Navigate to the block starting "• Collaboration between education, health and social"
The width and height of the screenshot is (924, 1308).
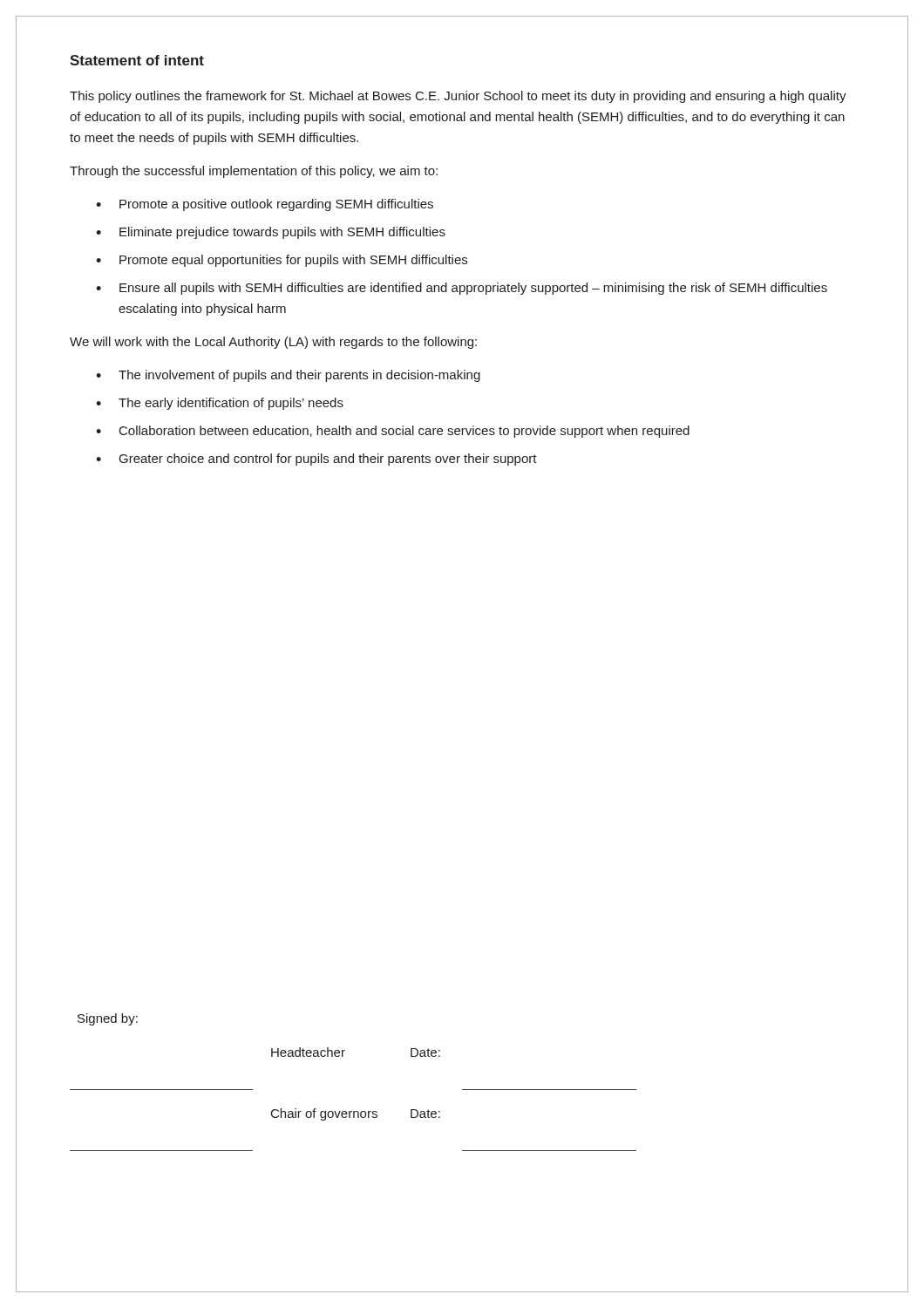[475, 432]
